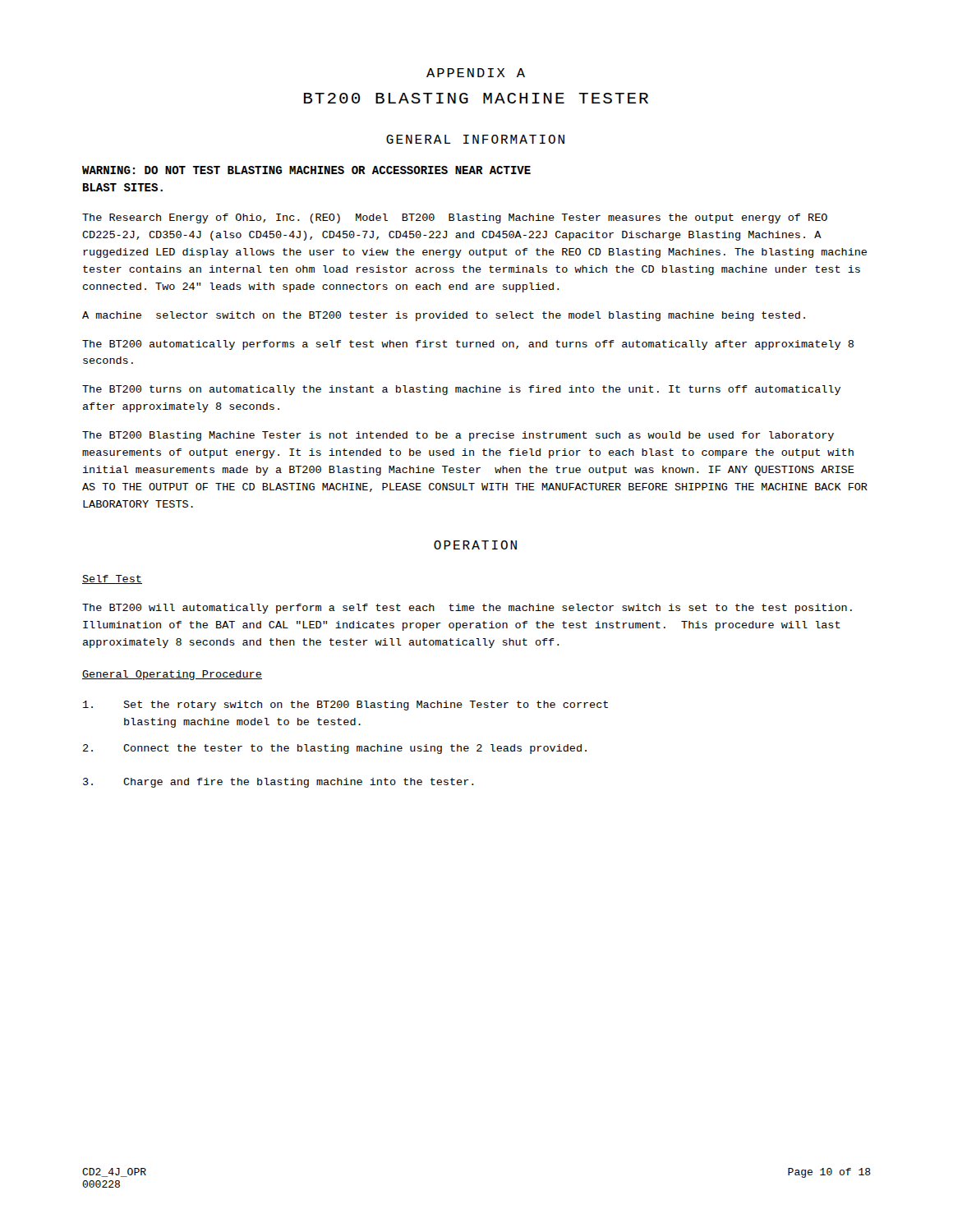The width and height of the screenshot is (953, 1232).
Task: Find the block on this page that starts "2. Connect the tester to the blasting"
Action: (x=476, y=750)
